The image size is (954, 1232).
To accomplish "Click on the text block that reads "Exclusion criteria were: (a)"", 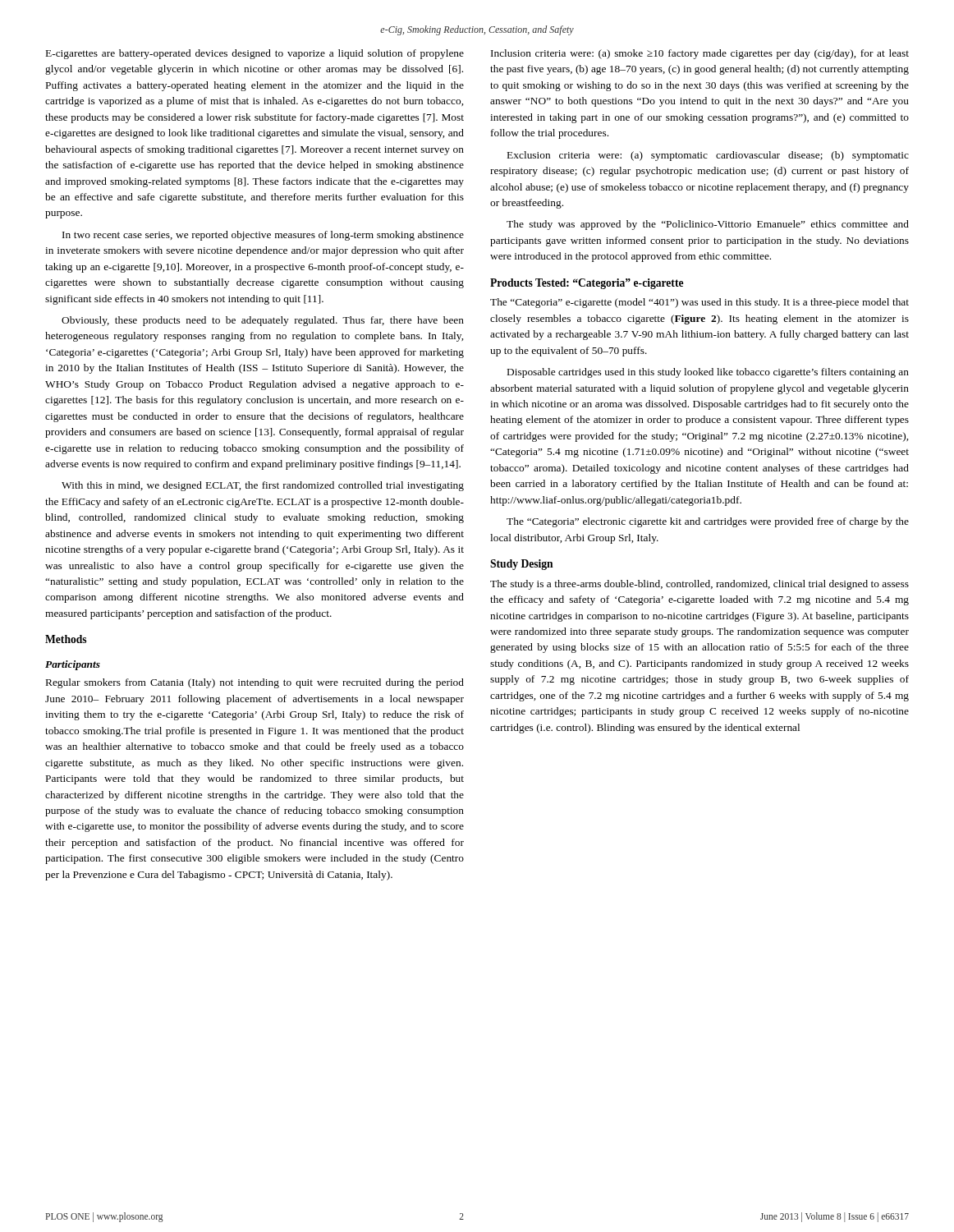I will click(x=700, y=179).
